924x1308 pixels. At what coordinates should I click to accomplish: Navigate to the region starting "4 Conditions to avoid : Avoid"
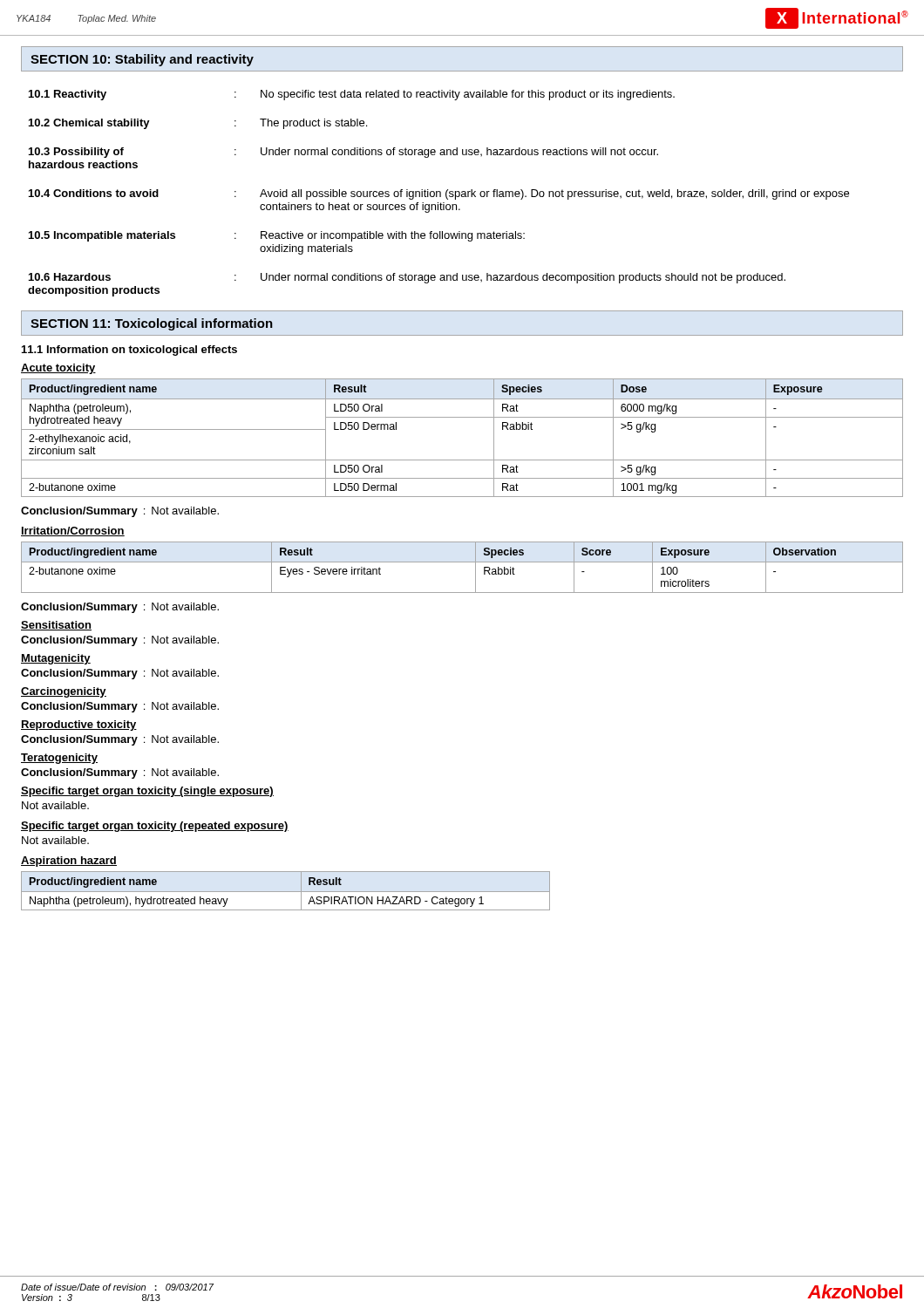[462, 200]
